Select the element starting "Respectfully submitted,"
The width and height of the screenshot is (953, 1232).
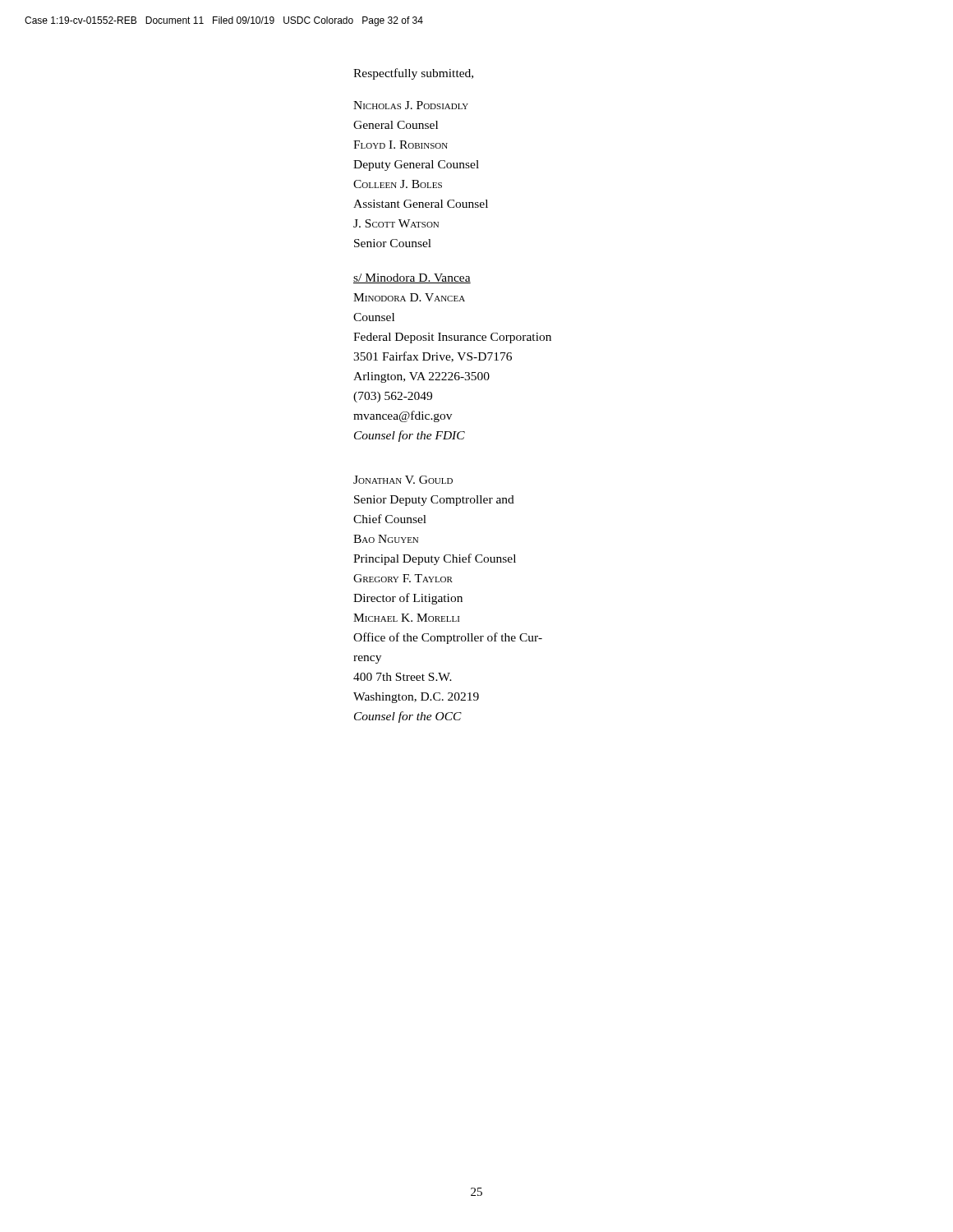click(414, 73)
